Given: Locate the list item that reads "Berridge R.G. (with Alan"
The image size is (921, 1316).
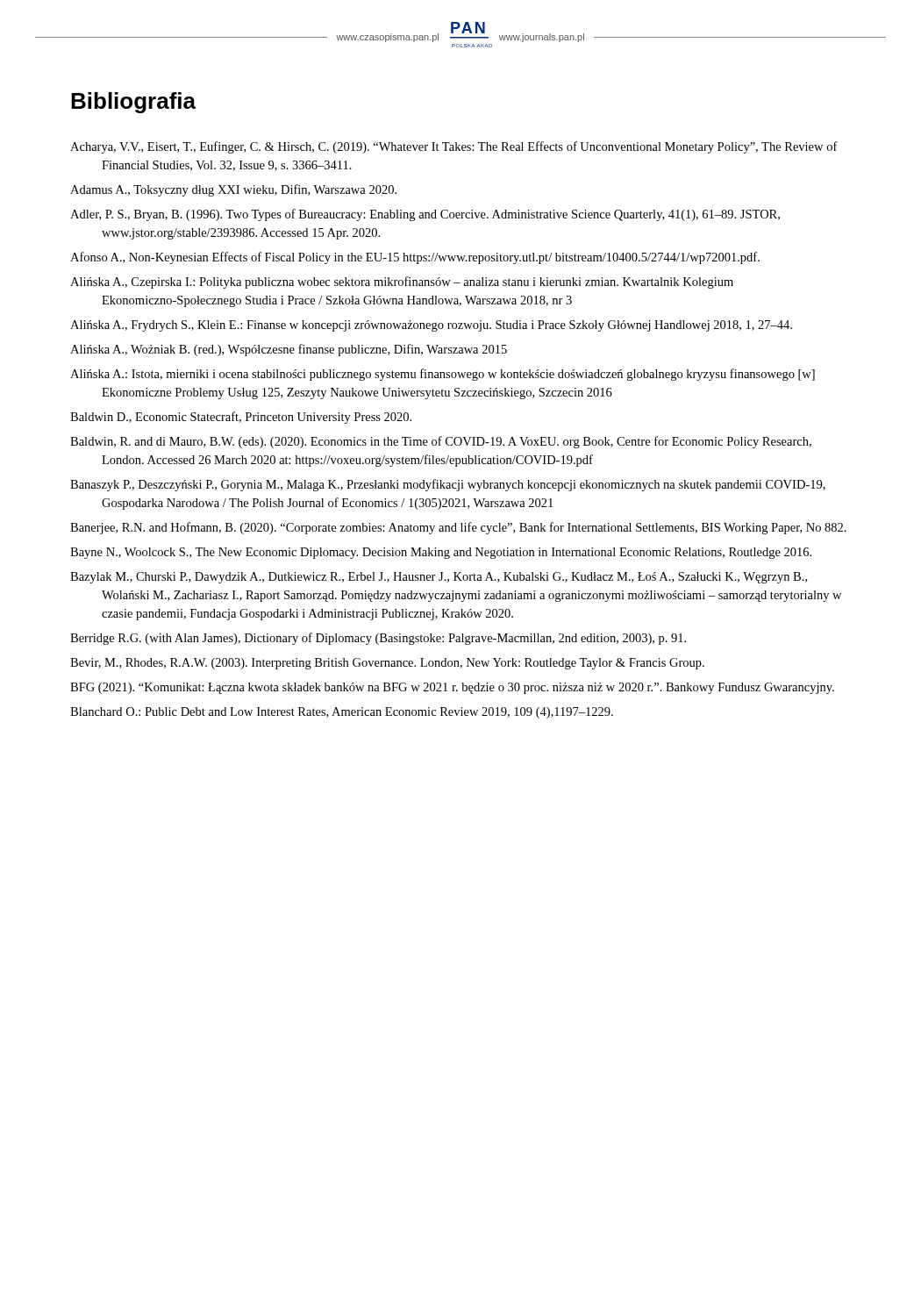Looking at the screenshot, I should click(379, 638).
